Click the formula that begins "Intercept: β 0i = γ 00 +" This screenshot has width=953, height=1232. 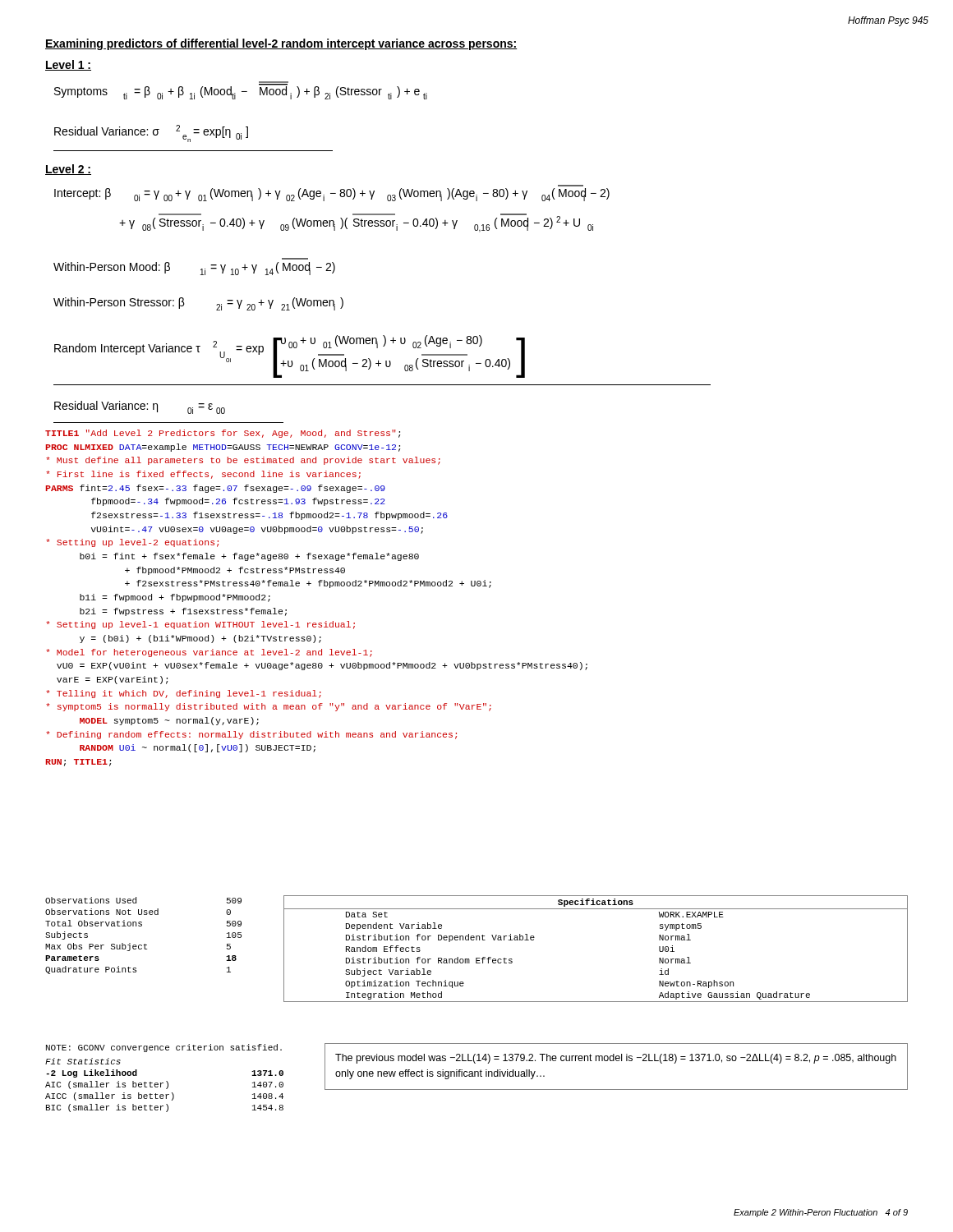332,195
